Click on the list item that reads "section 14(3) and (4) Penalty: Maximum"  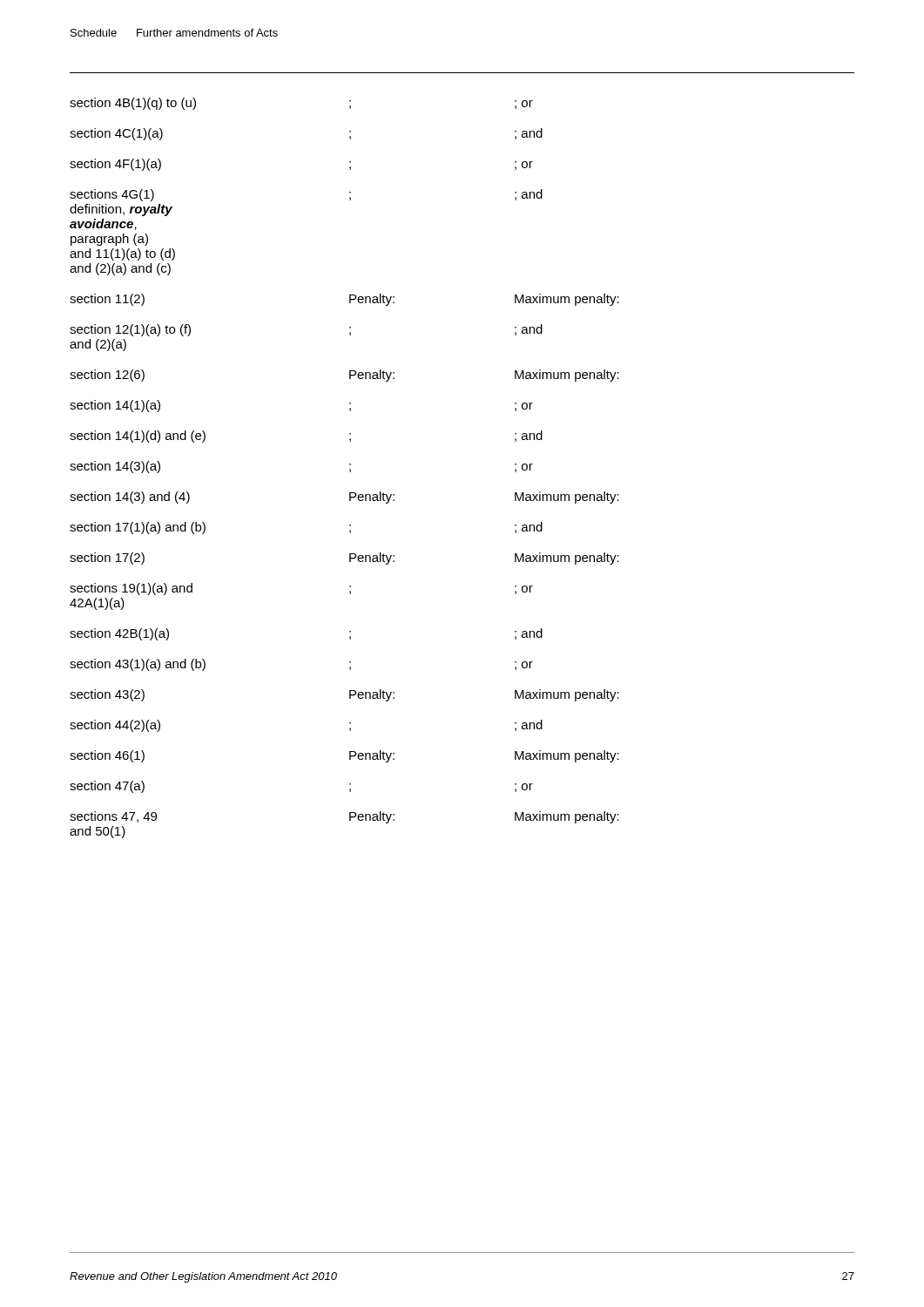(x=131, y=497)
